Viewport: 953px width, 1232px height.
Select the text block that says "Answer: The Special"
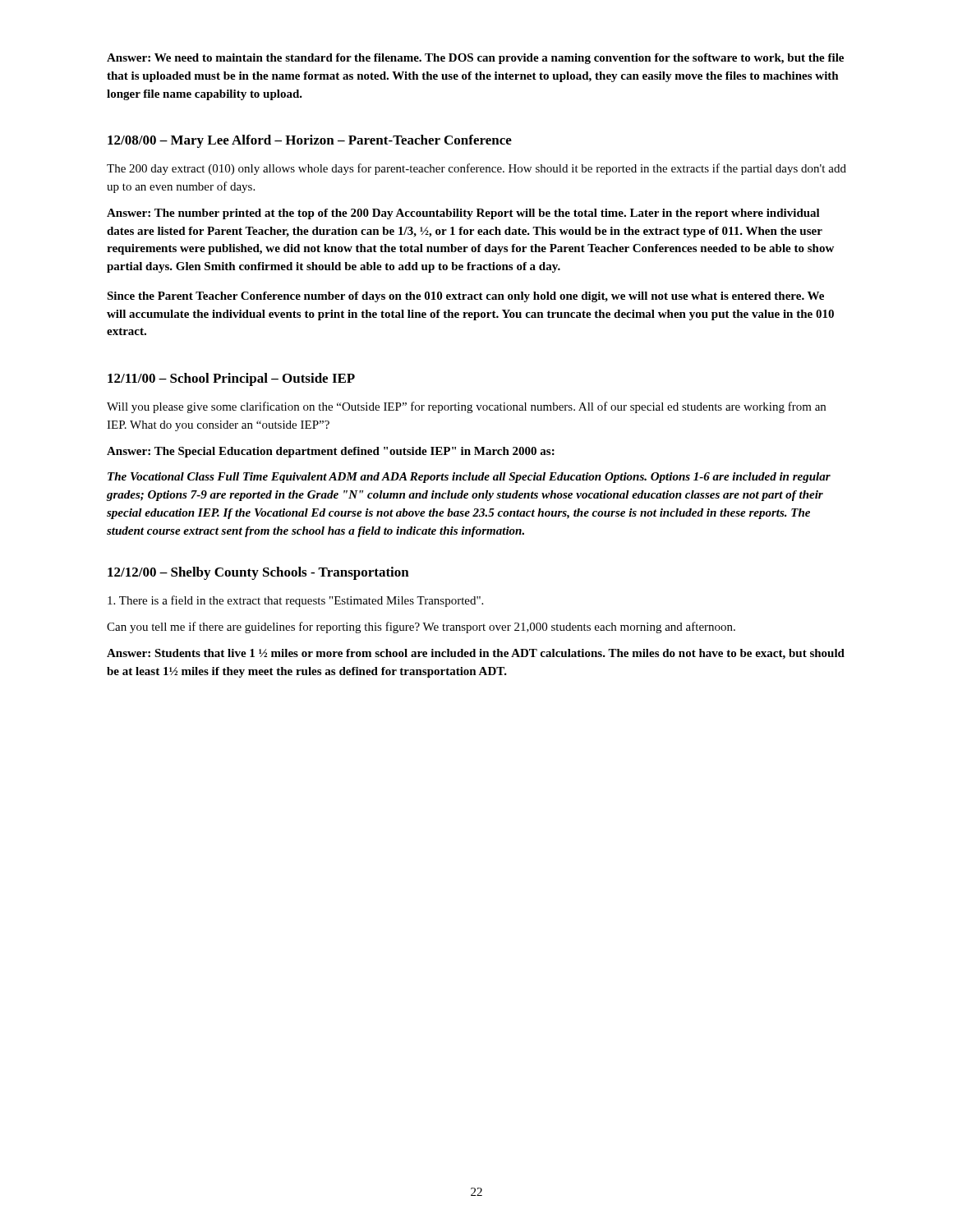pyautogui.click(x=476, y=451)
